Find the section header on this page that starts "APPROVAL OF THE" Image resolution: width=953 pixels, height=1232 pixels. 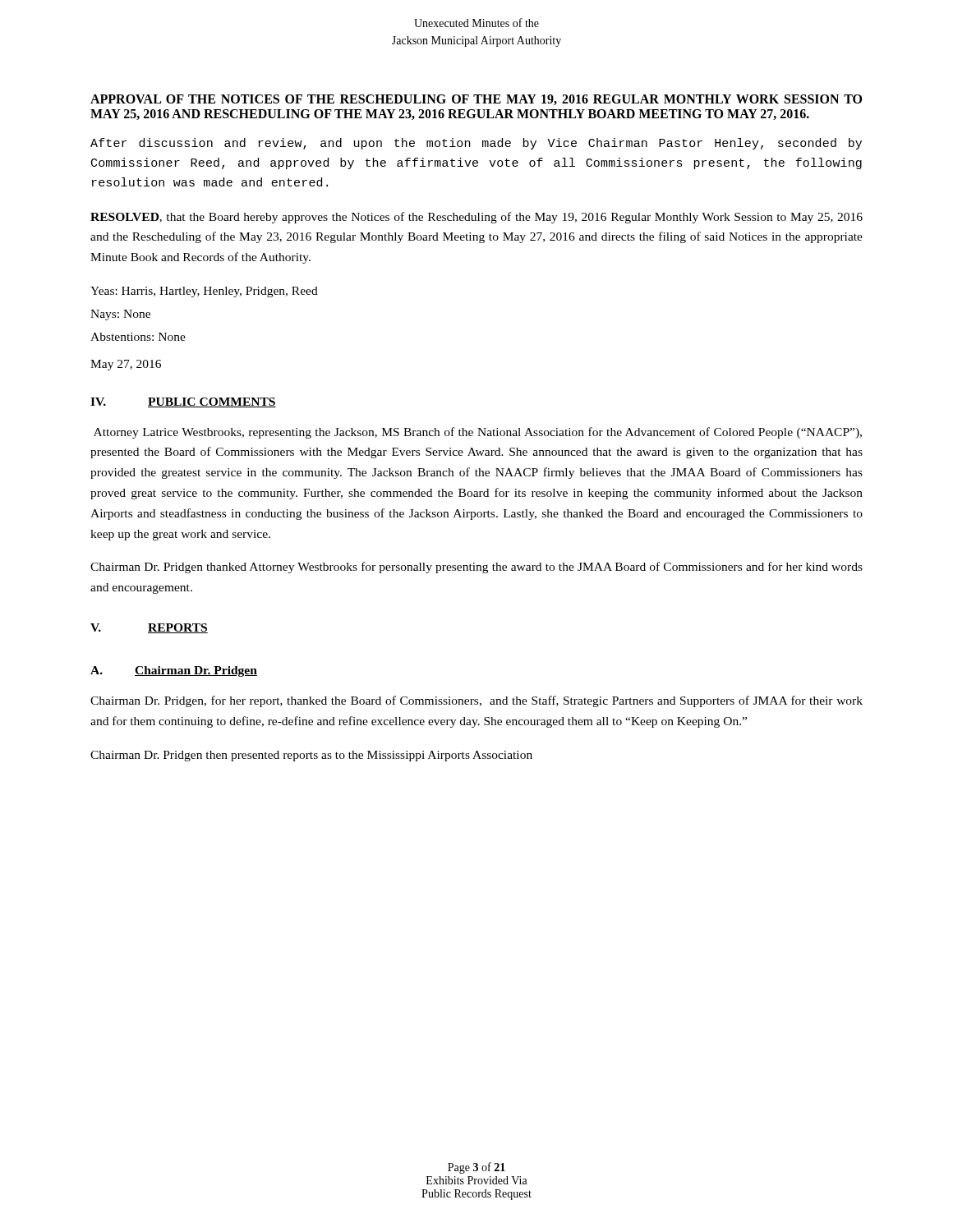pyautogui.click(x=476, y=107)
